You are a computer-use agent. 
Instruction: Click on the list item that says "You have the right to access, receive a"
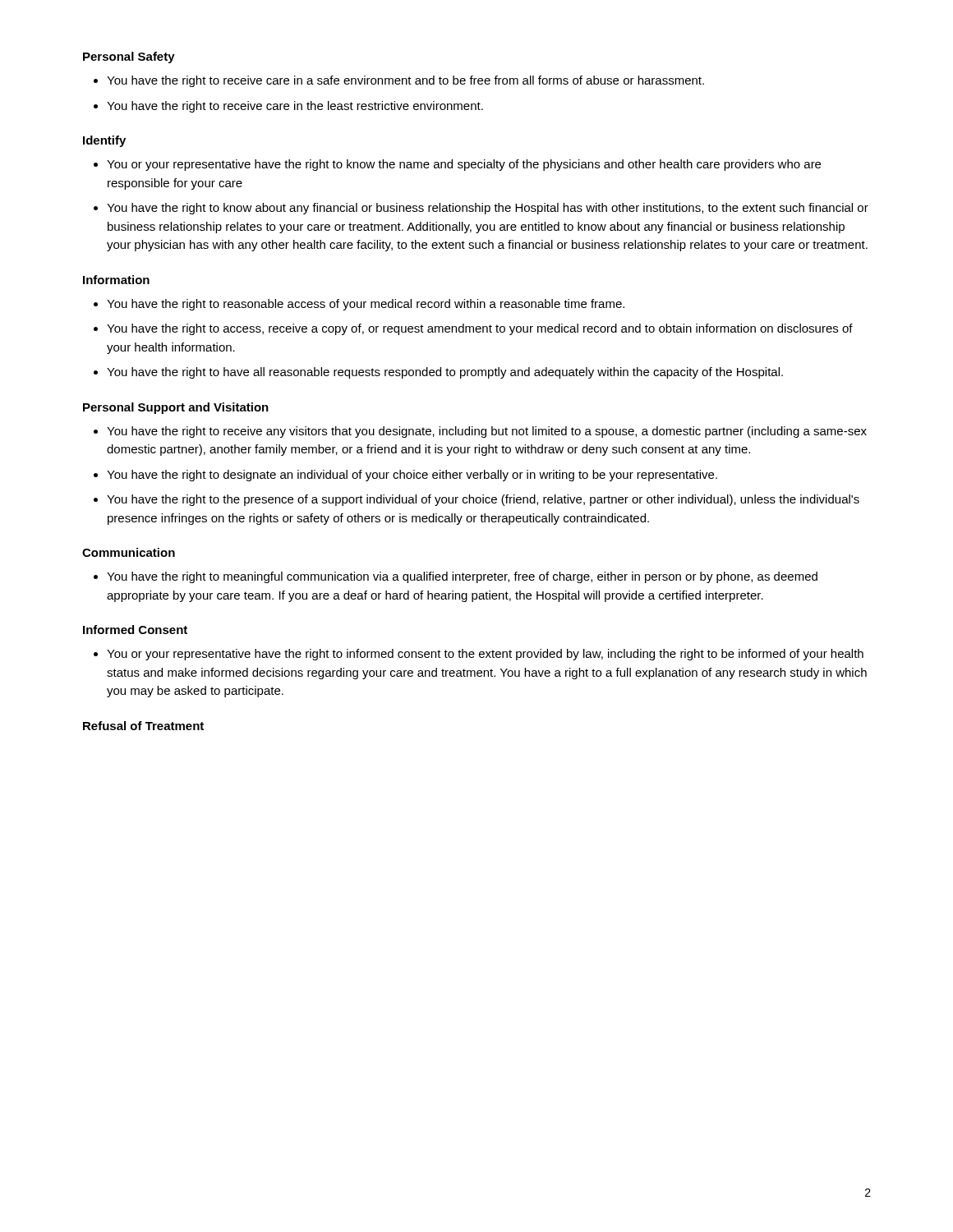pyautogui.click(x=489, y=338)
